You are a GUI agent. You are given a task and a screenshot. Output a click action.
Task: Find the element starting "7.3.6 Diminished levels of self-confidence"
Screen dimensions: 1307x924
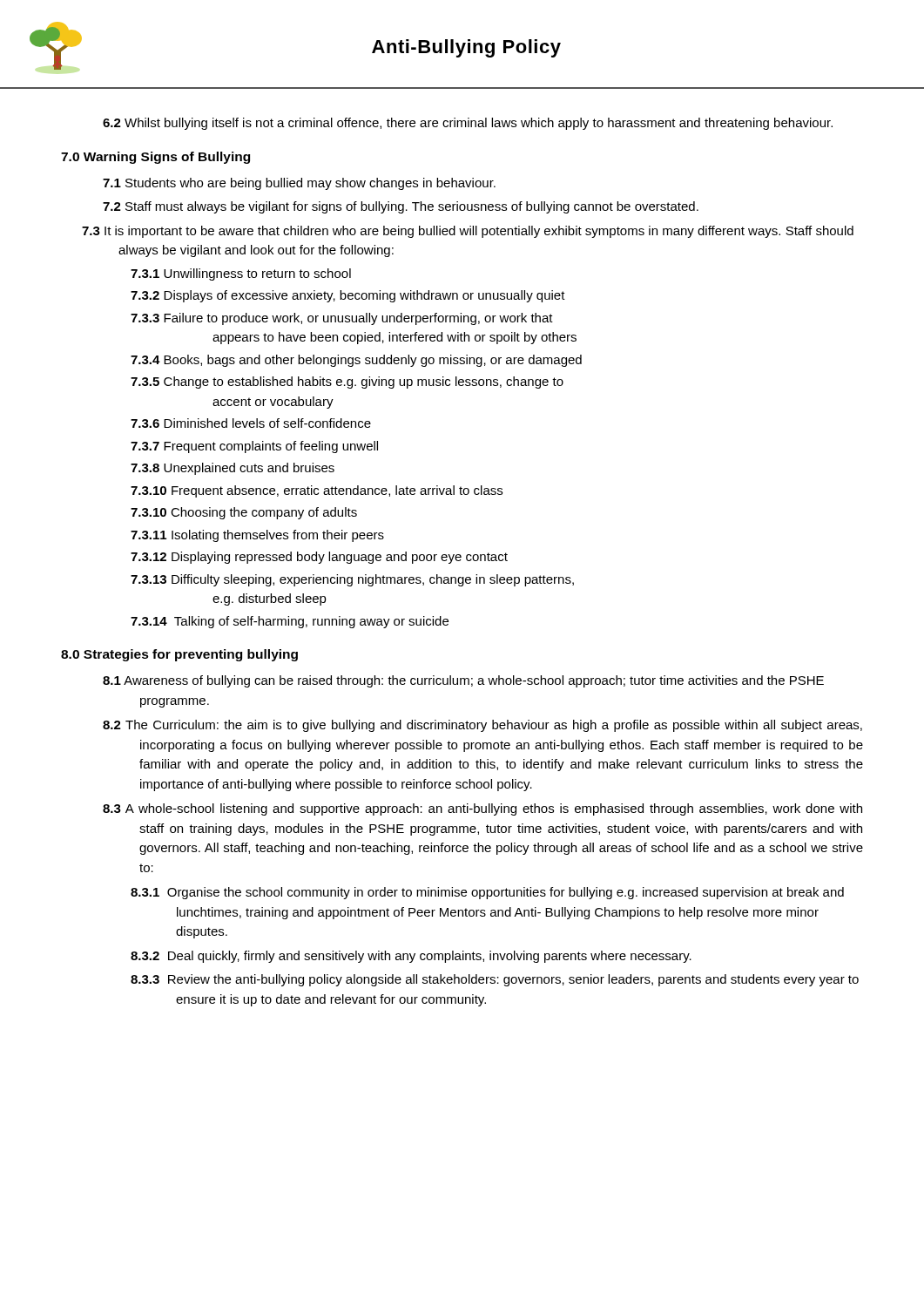click(251, 423)
